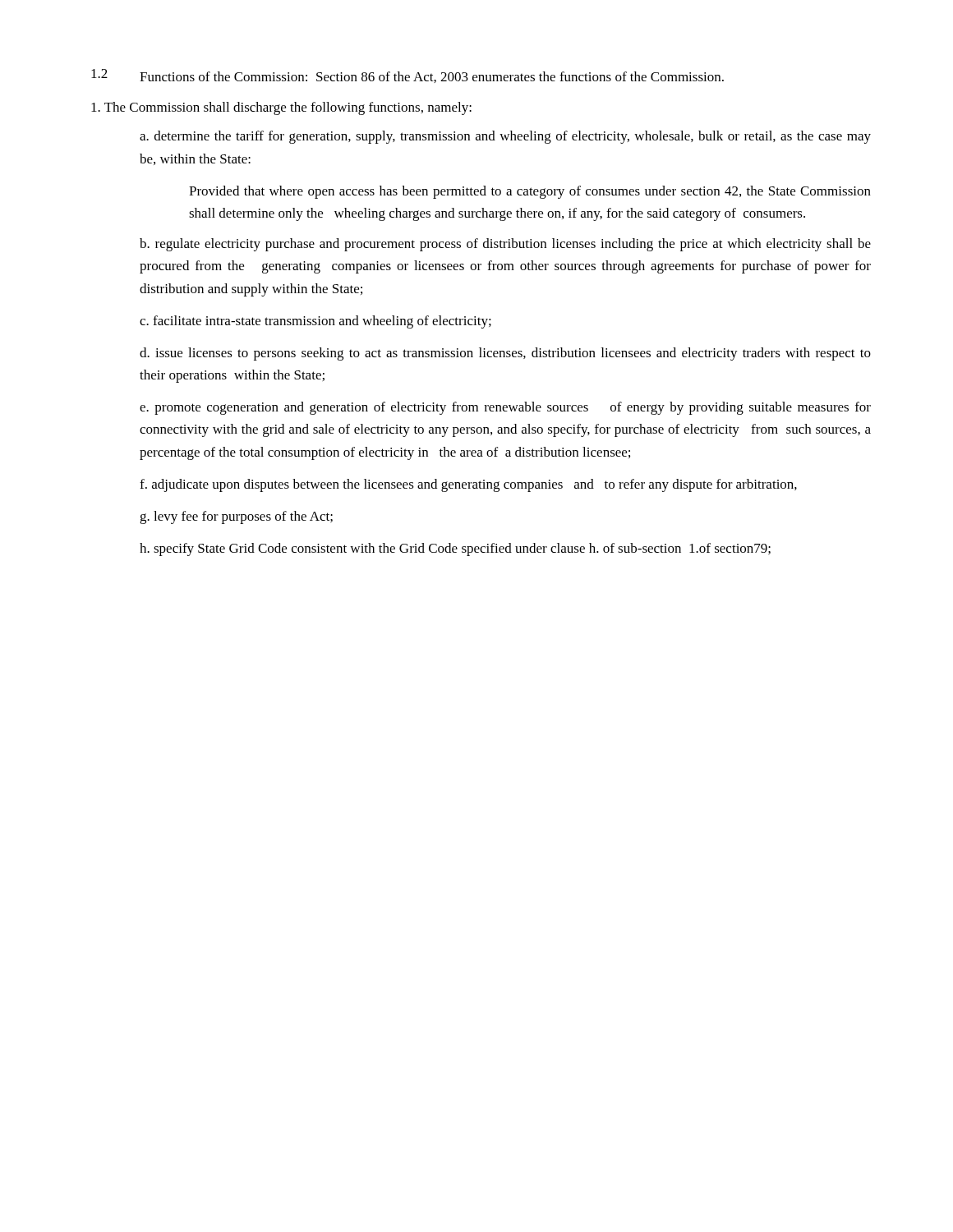Locate the block starting "The Commission shall"

[x=281, y=107]
